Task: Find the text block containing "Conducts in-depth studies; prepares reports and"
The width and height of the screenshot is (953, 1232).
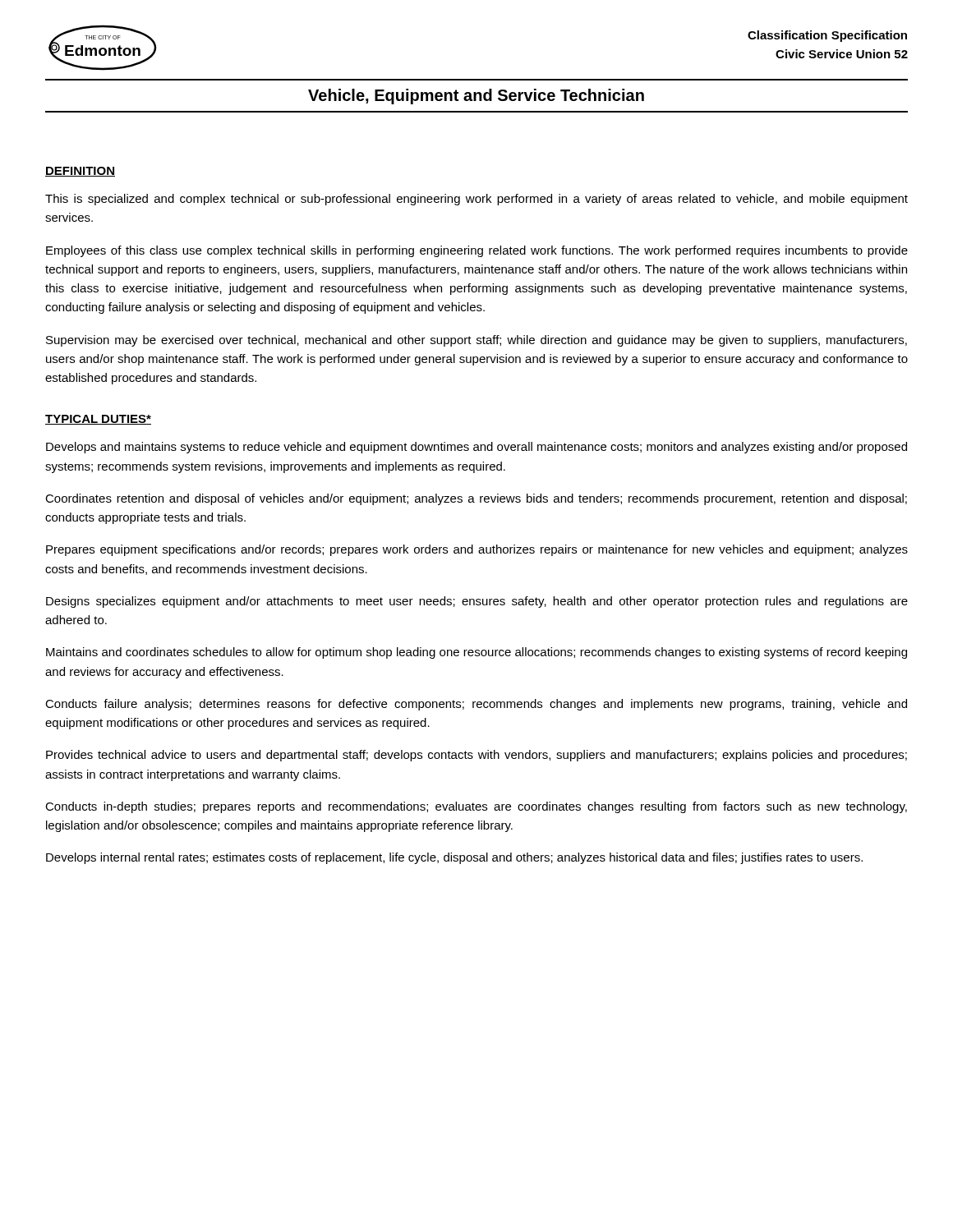Action: point(476,815)
